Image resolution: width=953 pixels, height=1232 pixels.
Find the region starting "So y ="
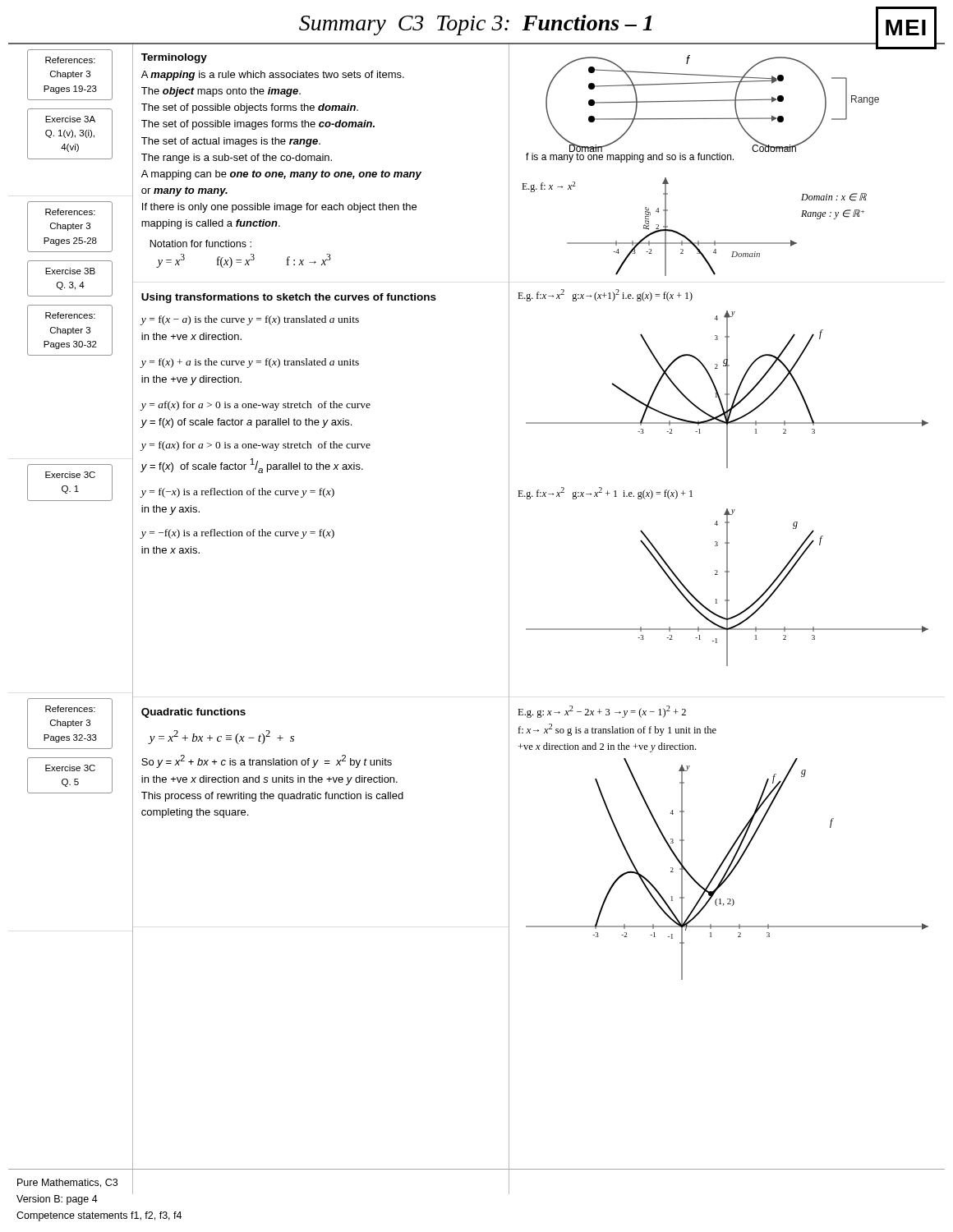click(272, 786)
